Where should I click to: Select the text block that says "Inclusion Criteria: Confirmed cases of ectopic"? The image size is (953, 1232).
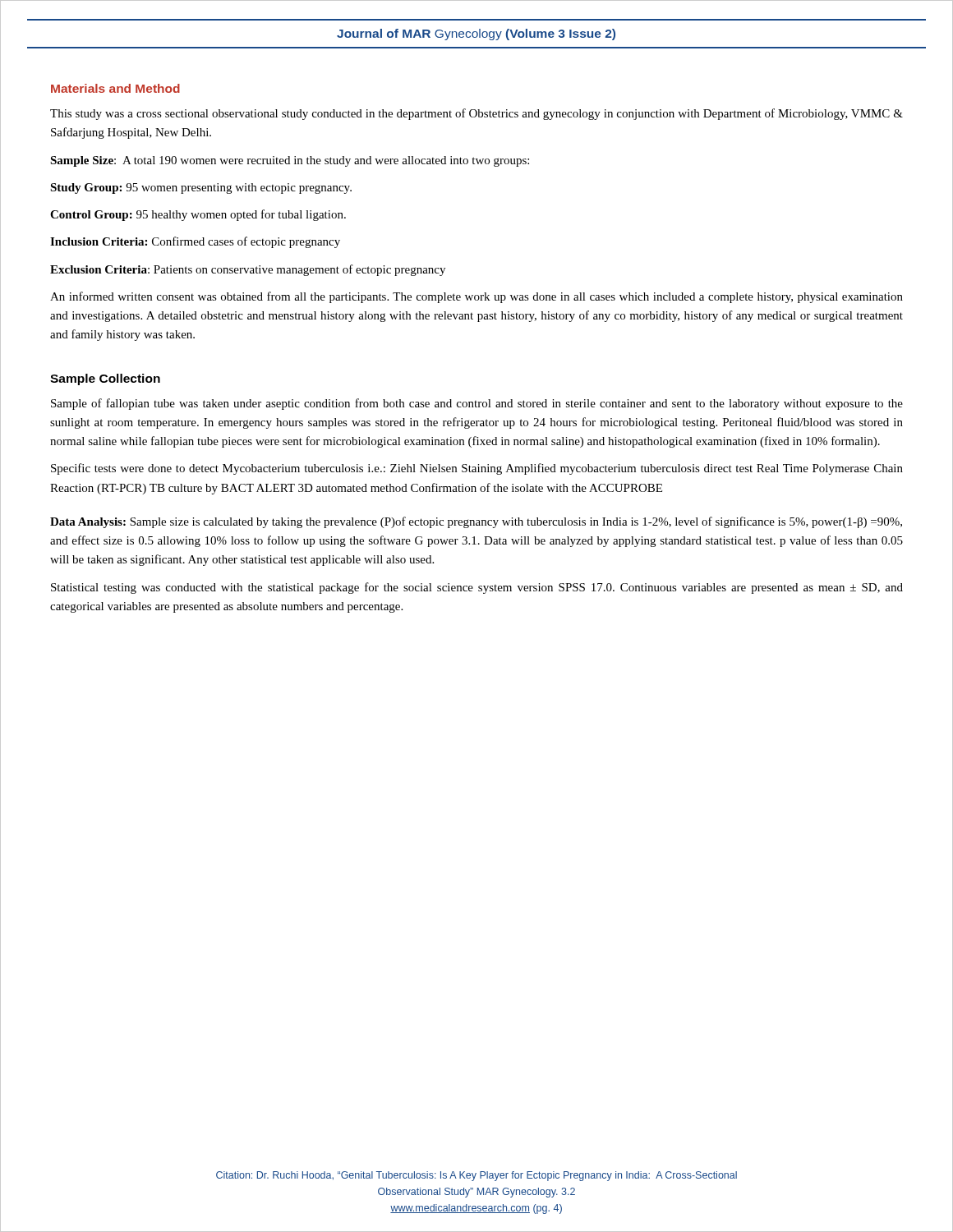coord(195,242)
